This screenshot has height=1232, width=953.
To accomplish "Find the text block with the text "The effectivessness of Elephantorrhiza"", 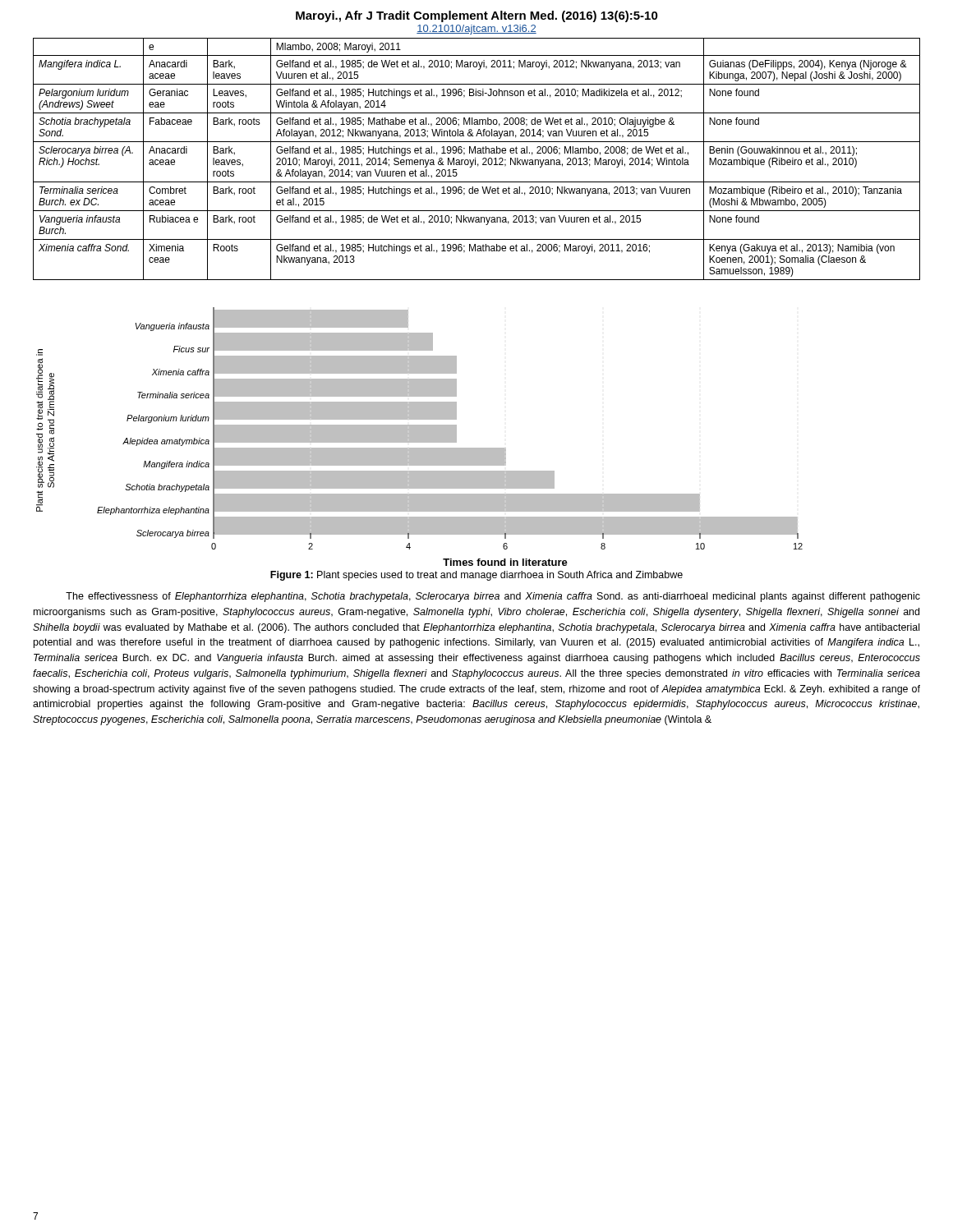I will pyautogui.click(x=476, y=658).
